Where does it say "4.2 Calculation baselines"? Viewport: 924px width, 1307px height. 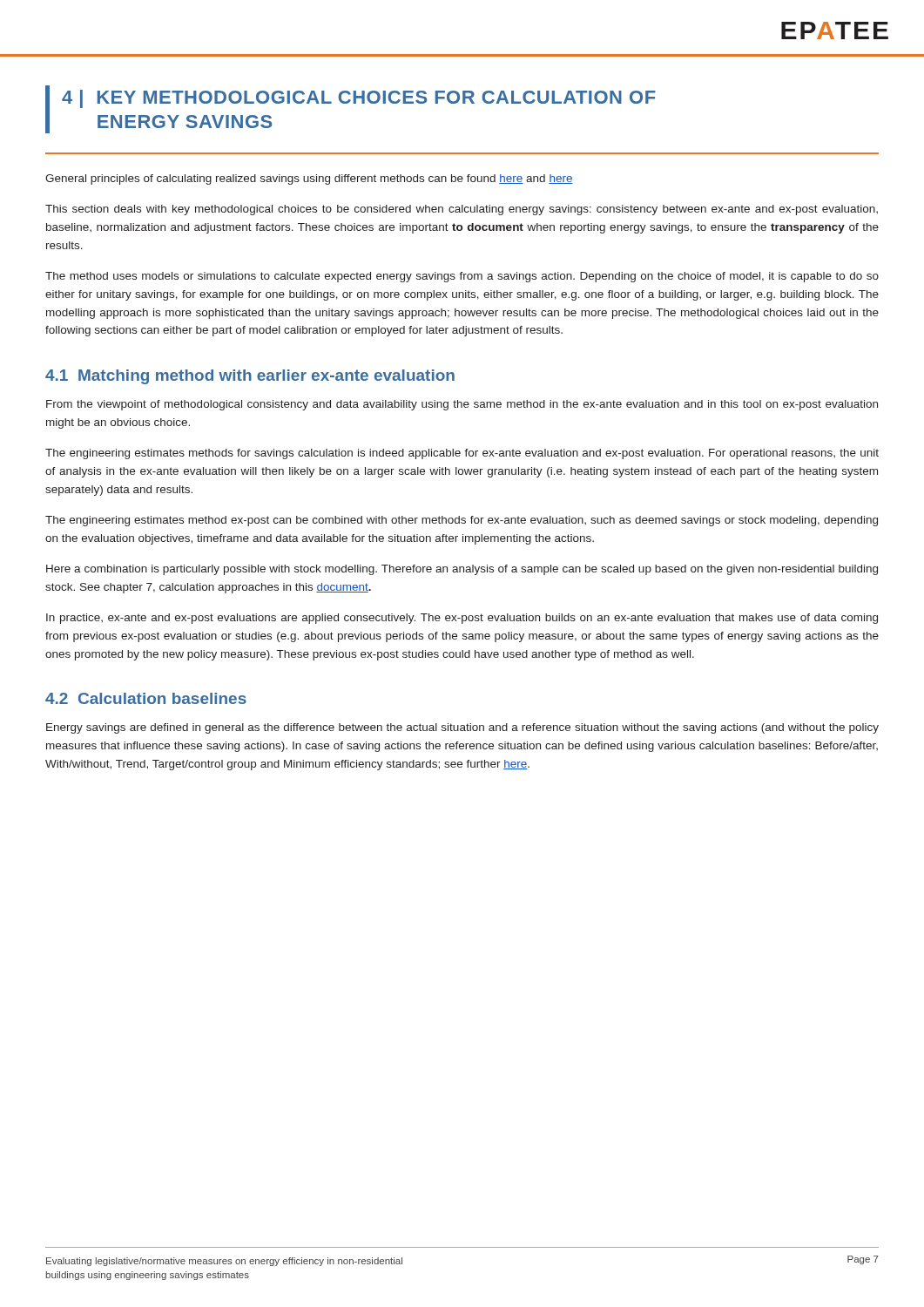click(146, 699)
